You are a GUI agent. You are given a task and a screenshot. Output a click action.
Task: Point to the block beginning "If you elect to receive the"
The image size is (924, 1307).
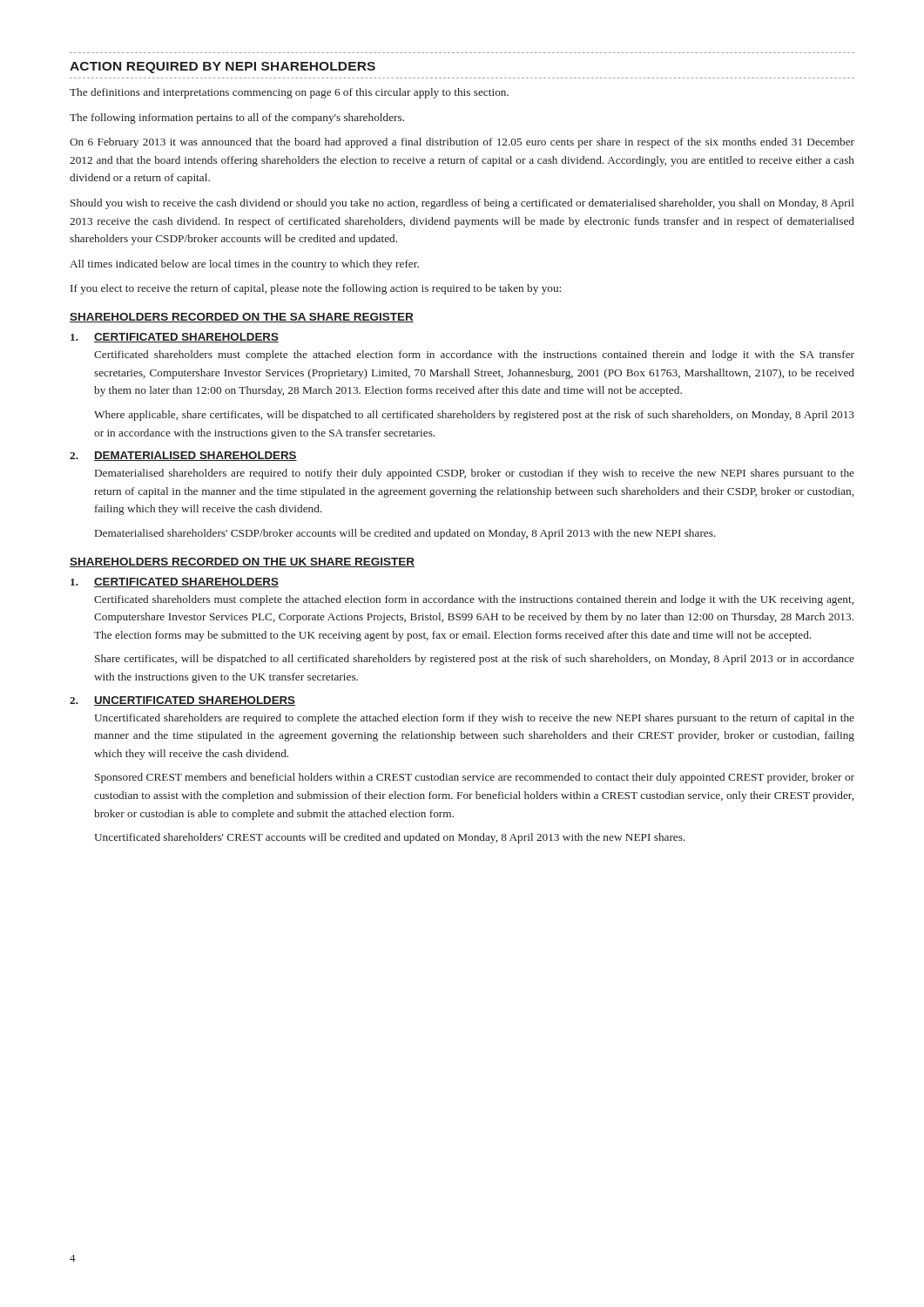(x=316, y=288)
